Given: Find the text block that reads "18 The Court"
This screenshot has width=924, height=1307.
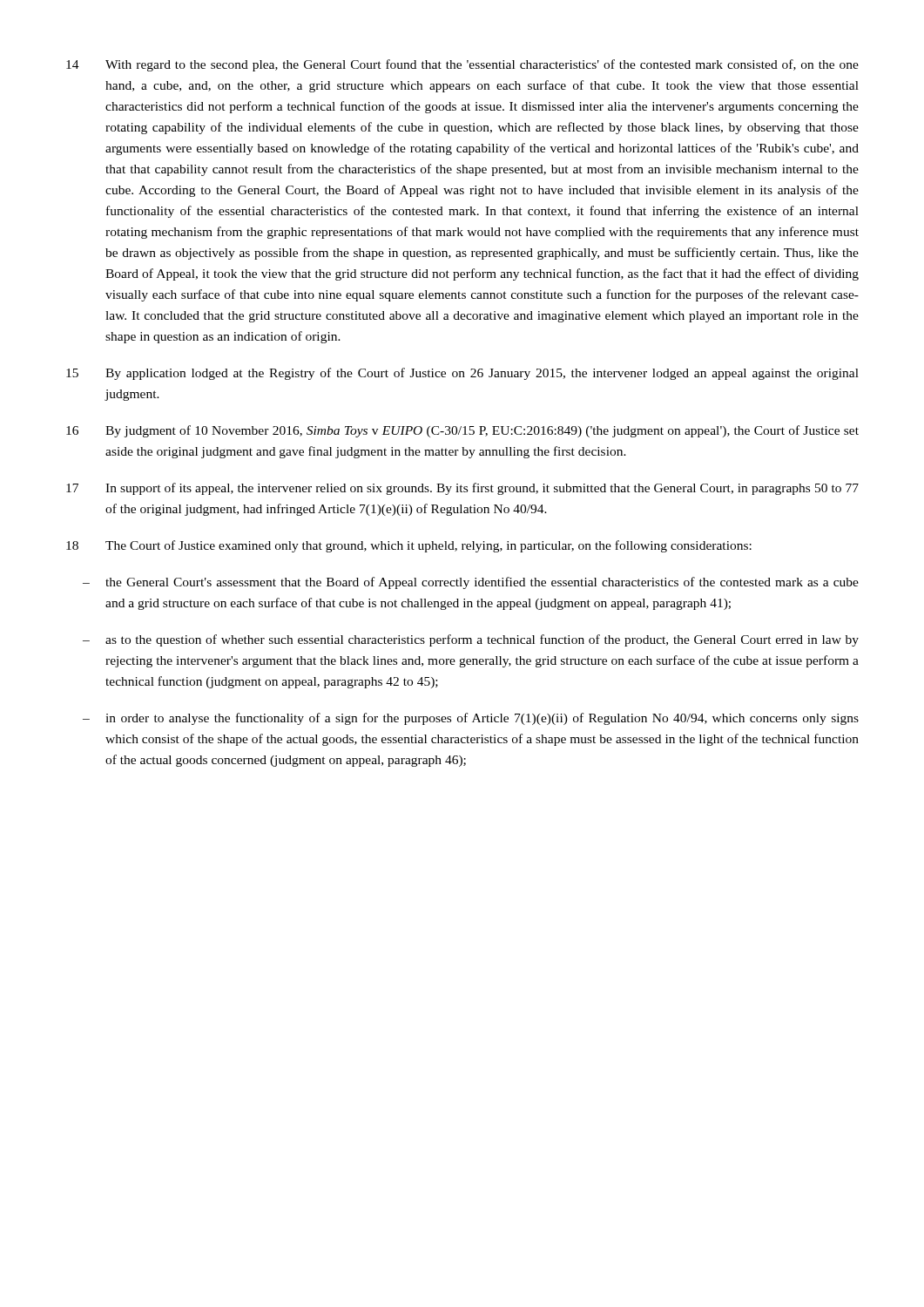Looking at the screenshot, I should coord(462,546).
